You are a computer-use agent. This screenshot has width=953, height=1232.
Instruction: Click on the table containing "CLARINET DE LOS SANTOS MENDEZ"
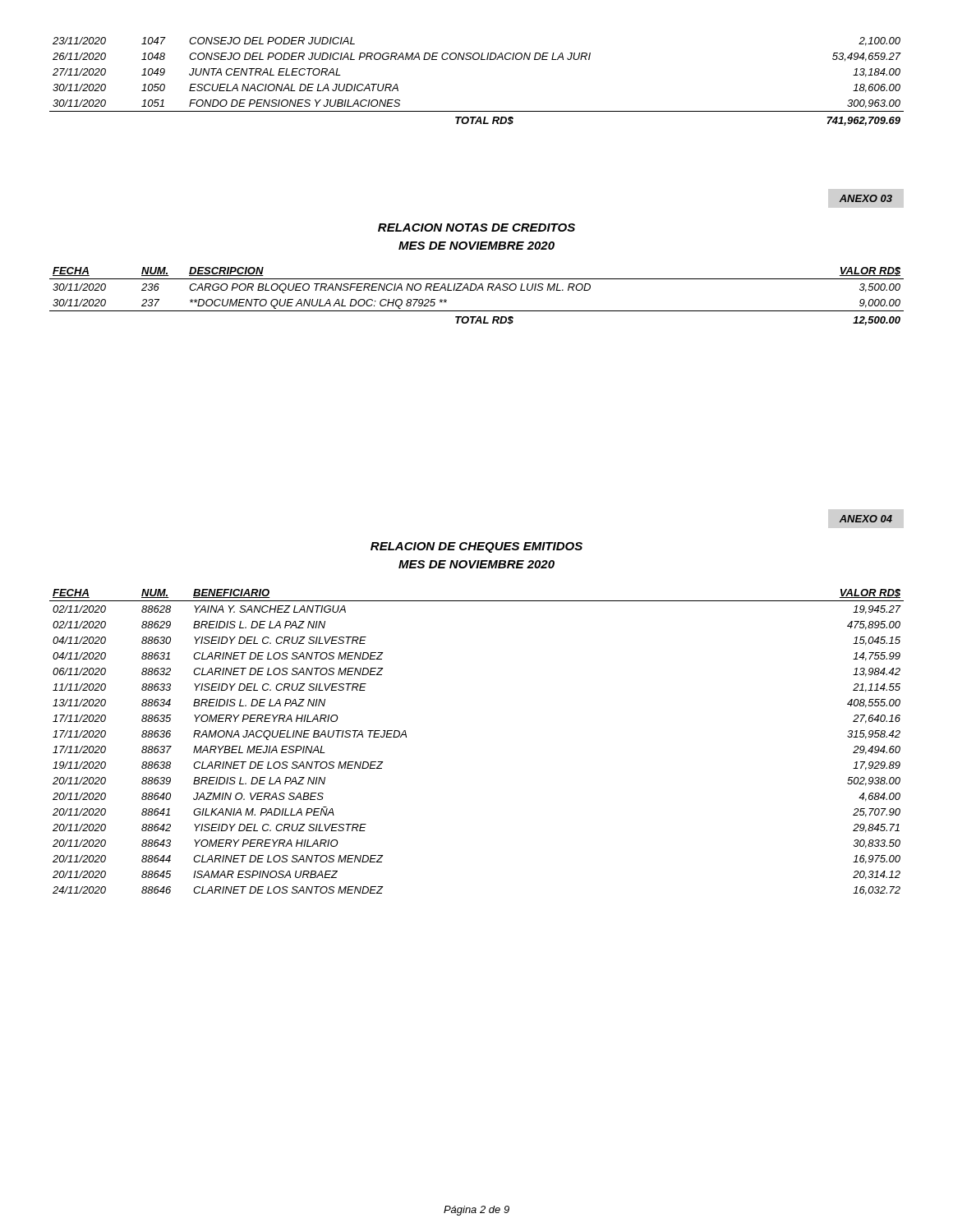click(476, 741)
